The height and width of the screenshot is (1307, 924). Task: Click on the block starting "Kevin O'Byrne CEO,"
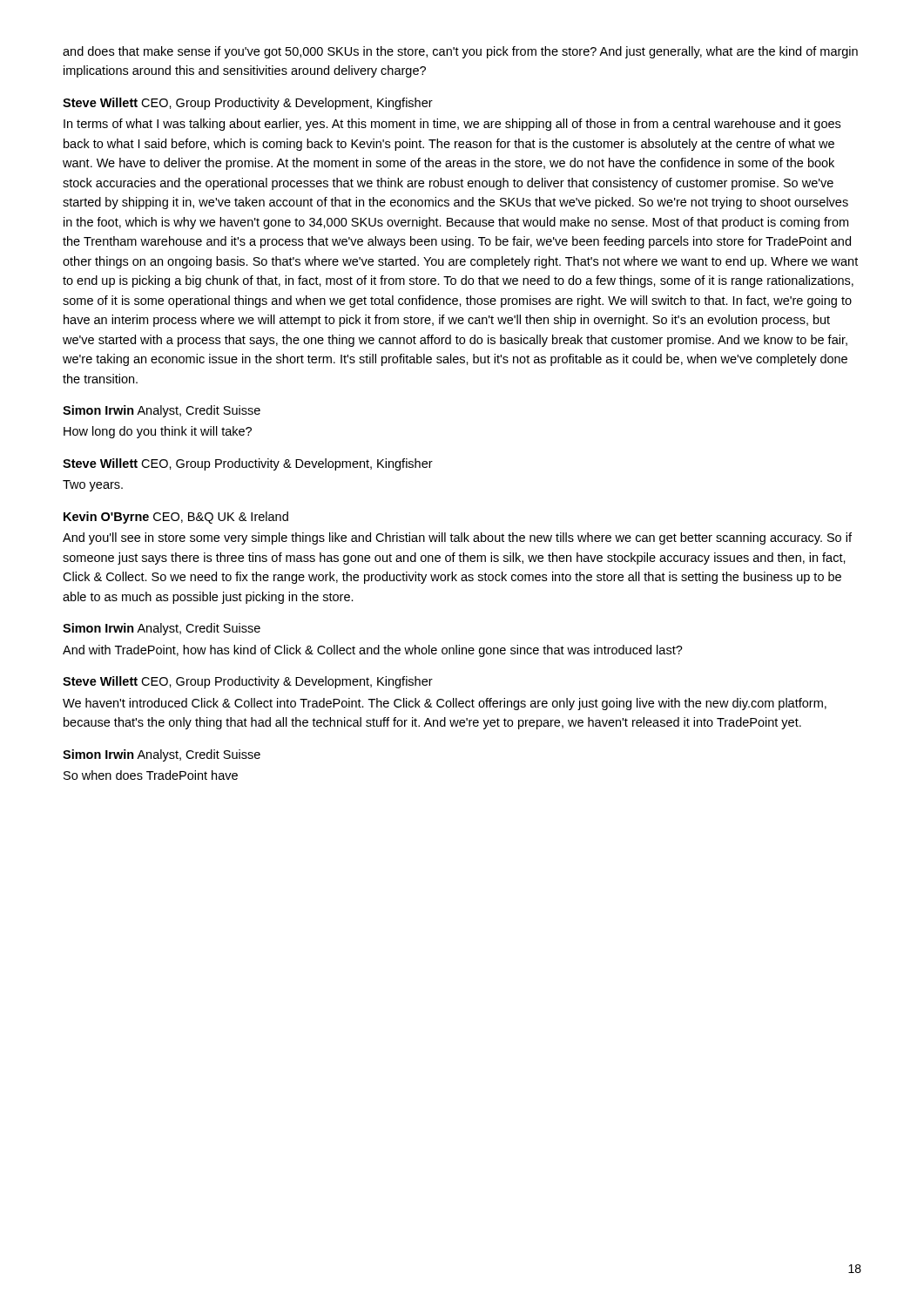462,555
